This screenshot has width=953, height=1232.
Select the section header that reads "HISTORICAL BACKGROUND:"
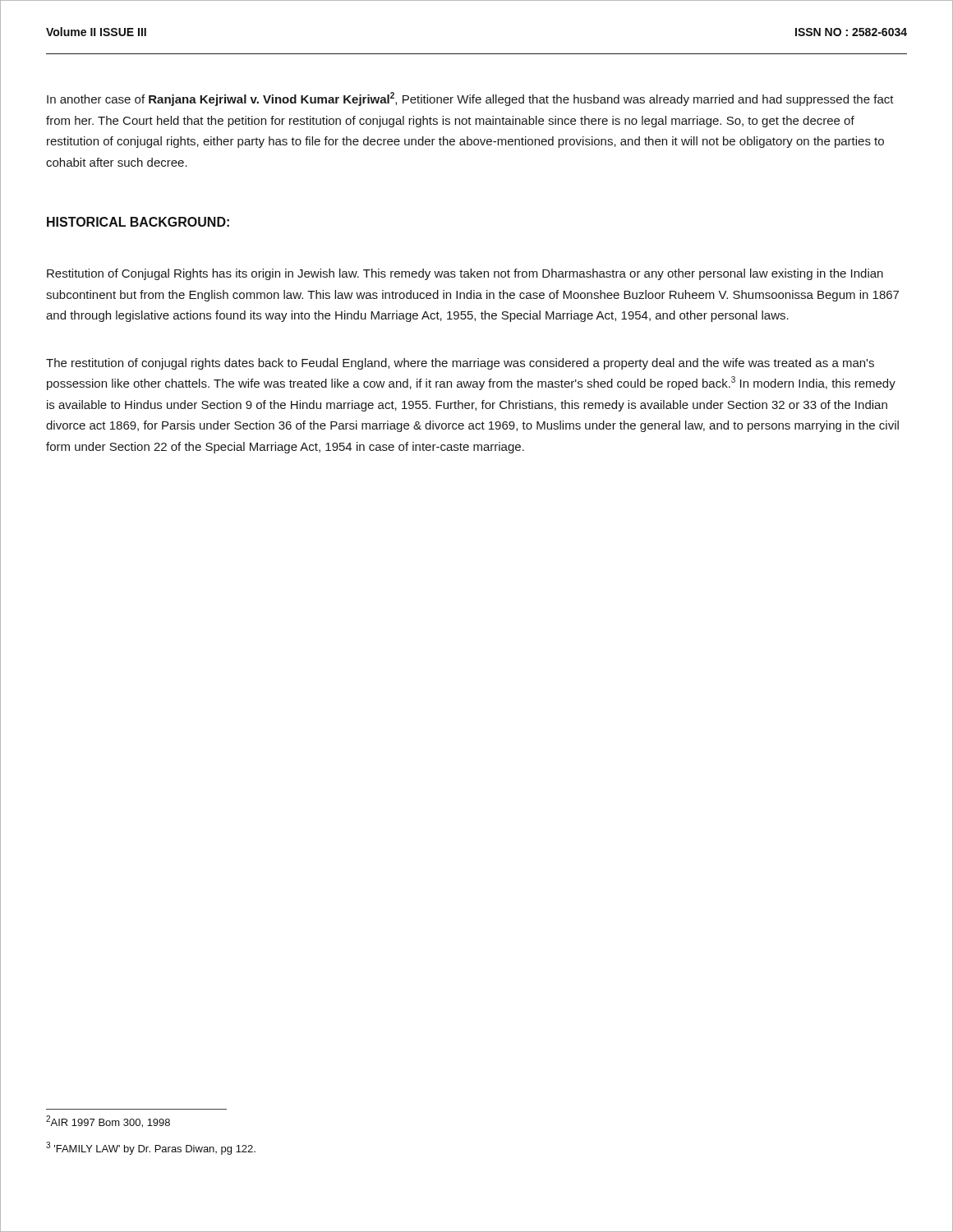tap(138, 222)
